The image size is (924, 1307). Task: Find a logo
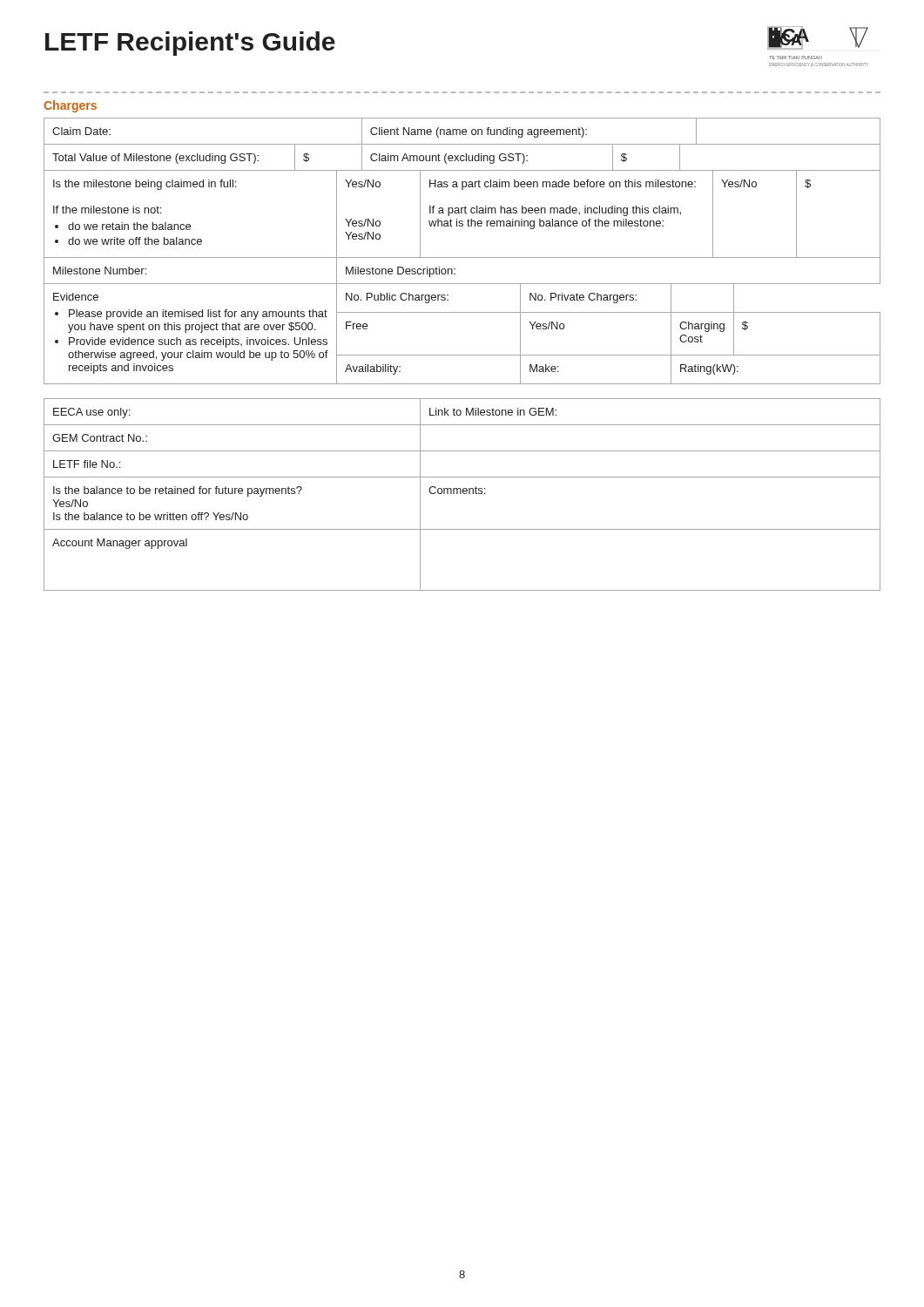[824, 51]
